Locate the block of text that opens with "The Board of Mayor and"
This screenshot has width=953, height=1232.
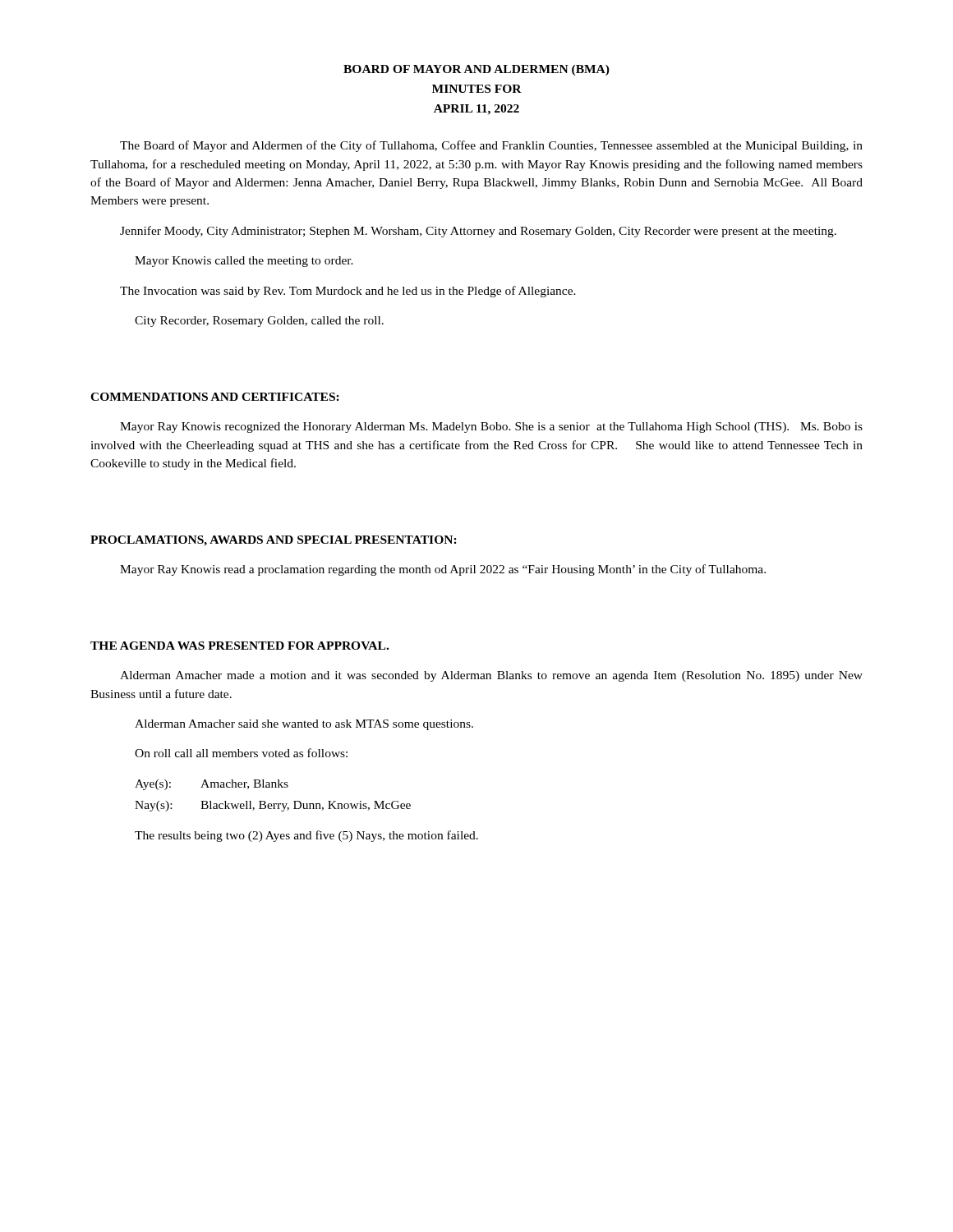click(476, 173)
